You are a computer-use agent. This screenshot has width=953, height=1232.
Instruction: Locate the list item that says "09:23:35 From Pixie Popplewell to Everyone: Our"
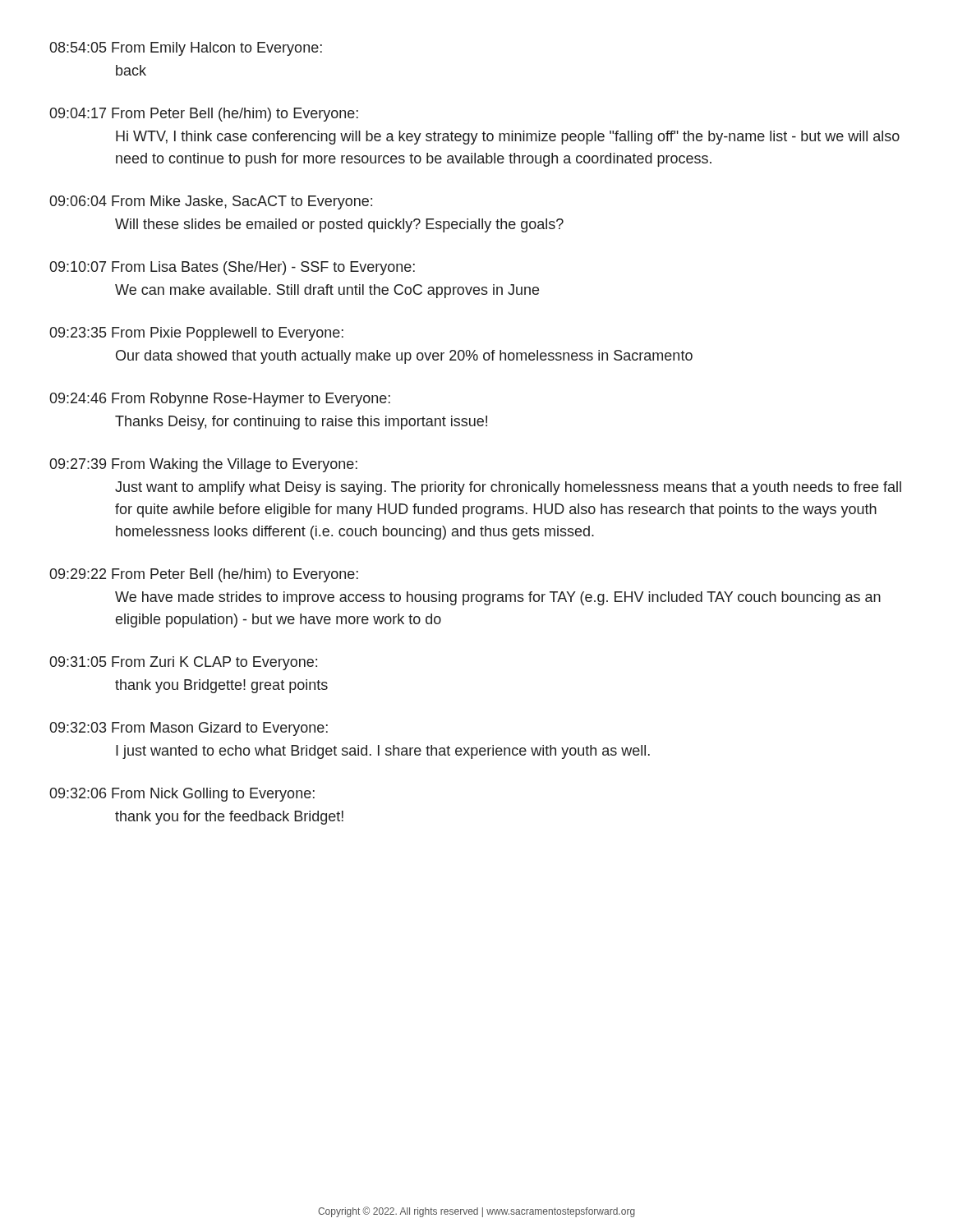pos(476,346)
